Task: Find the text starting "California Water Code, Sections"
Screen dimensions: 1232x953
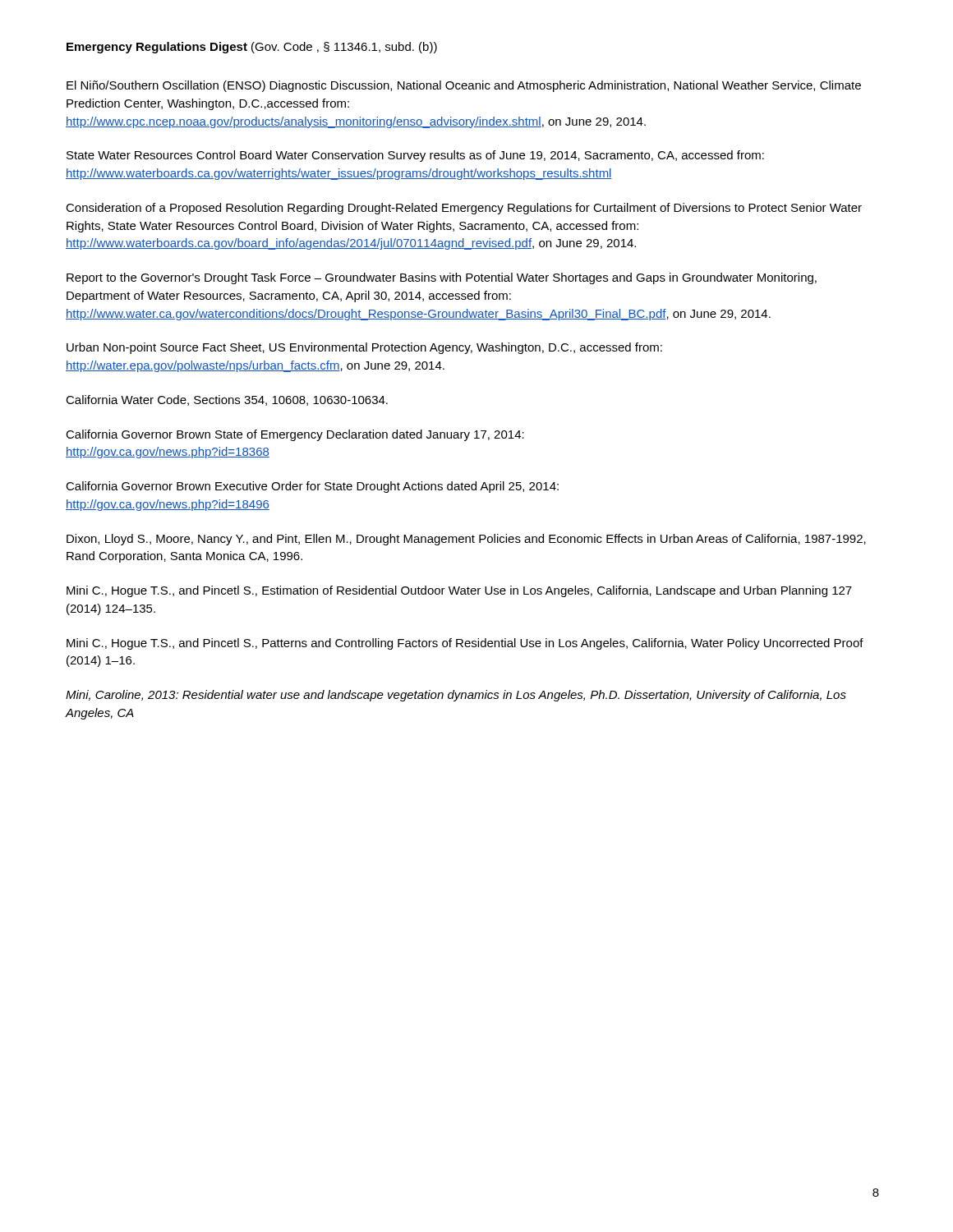Action: (227, 399)
